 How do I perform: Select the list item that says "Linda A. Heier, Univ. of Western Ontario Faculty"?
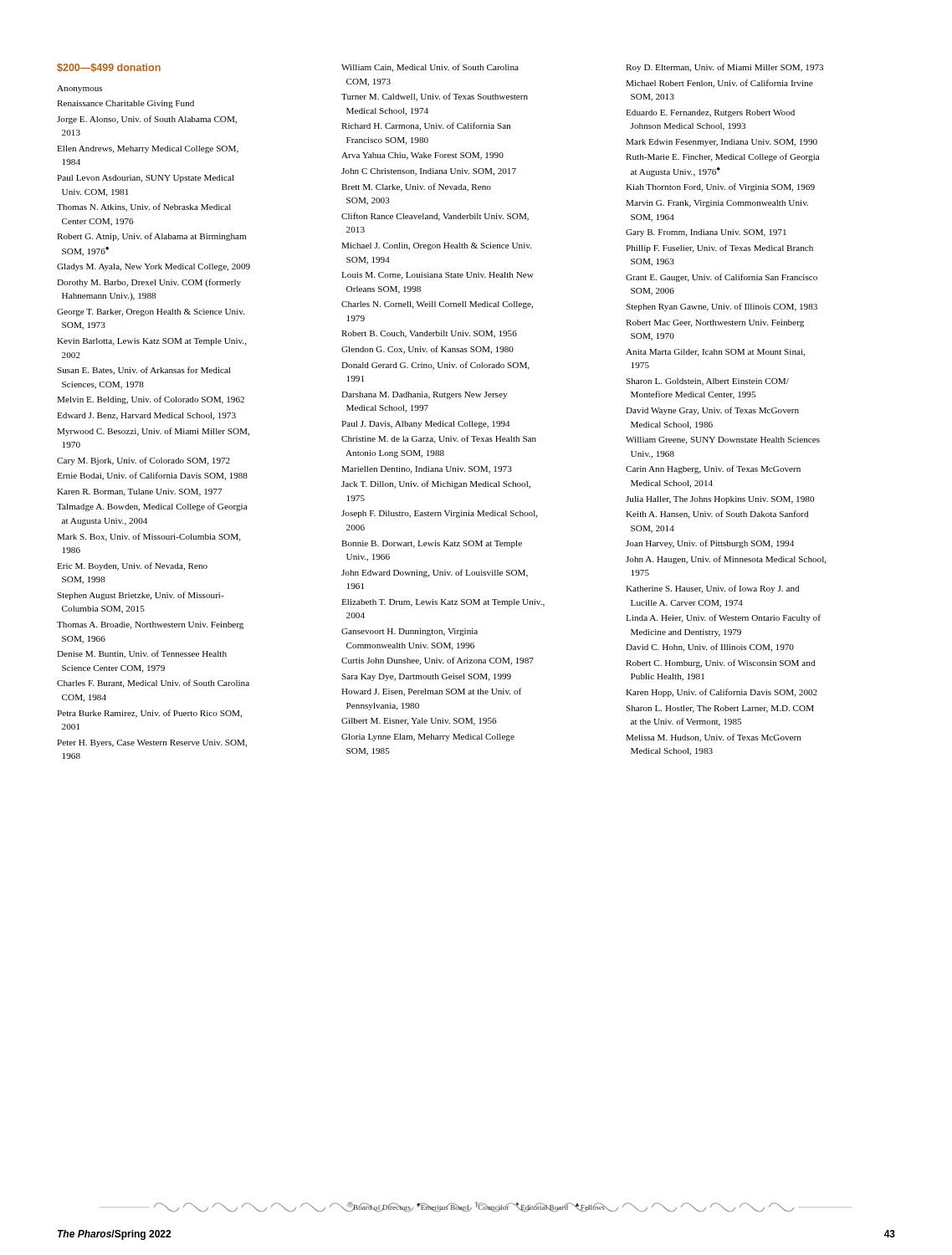point(723,624)
